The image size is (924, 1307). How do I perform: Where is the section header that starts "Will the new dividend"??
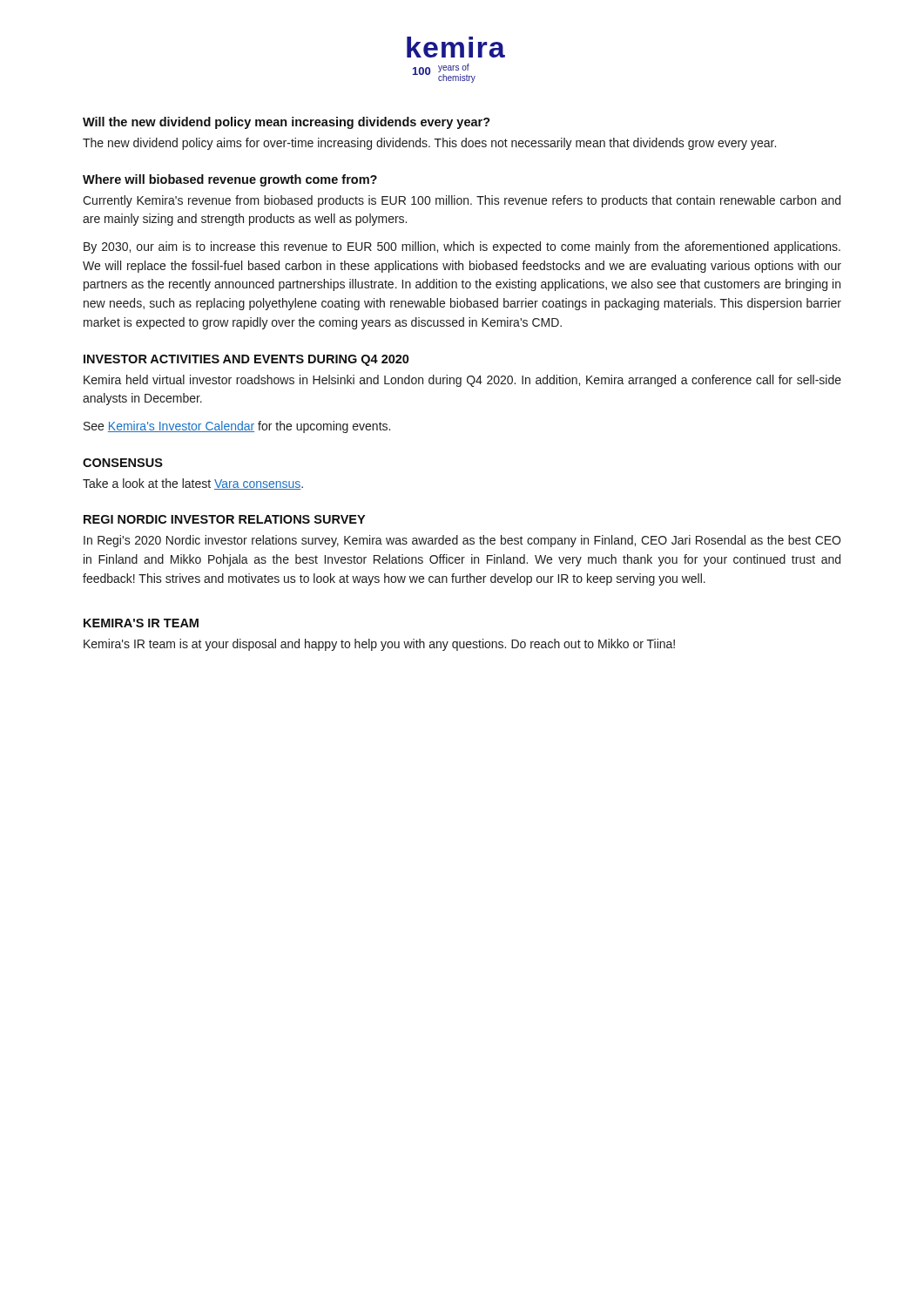coord(287,122)
